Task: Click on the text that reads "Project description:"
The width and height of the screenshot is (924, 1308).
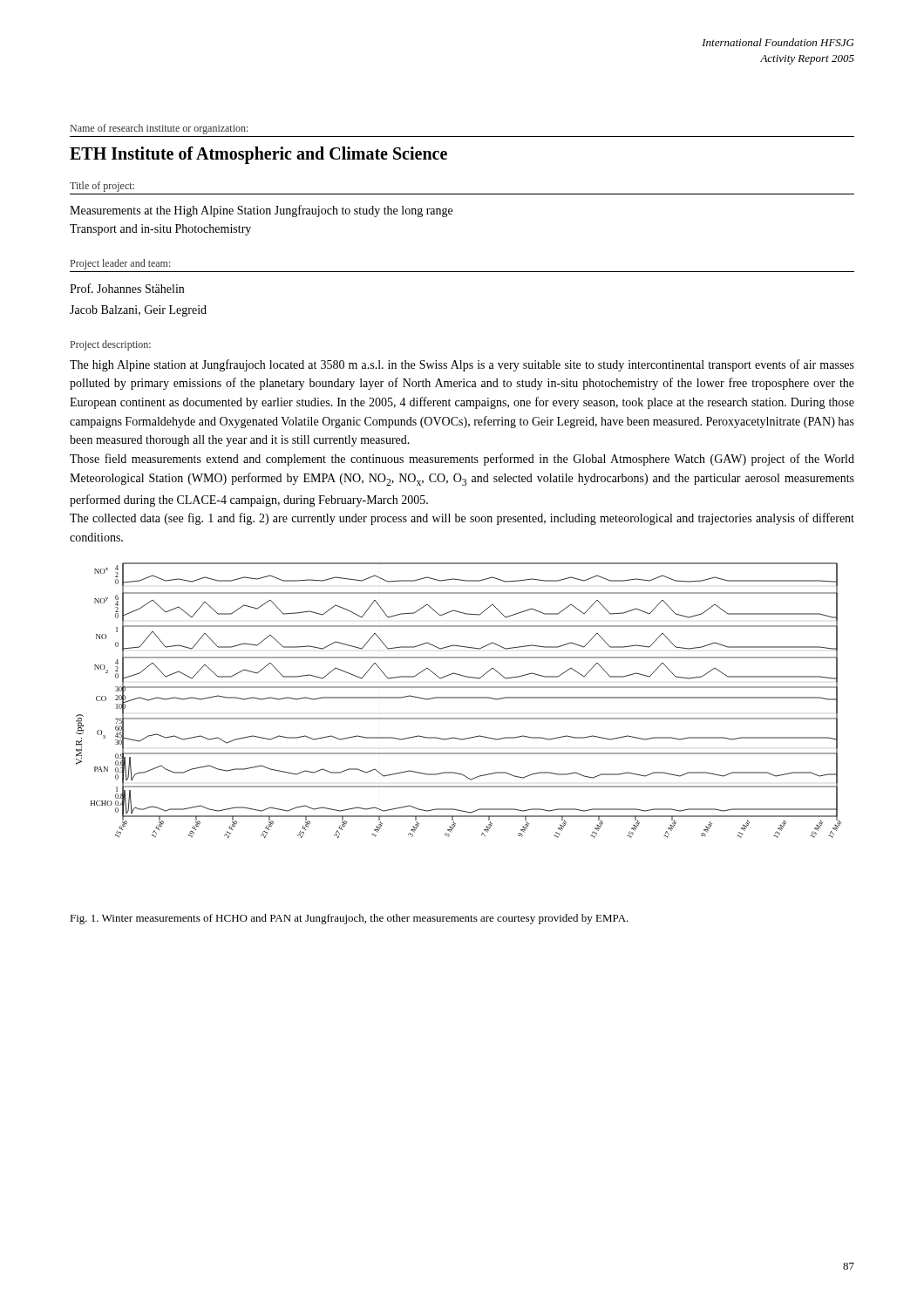Action: (111, 344)
